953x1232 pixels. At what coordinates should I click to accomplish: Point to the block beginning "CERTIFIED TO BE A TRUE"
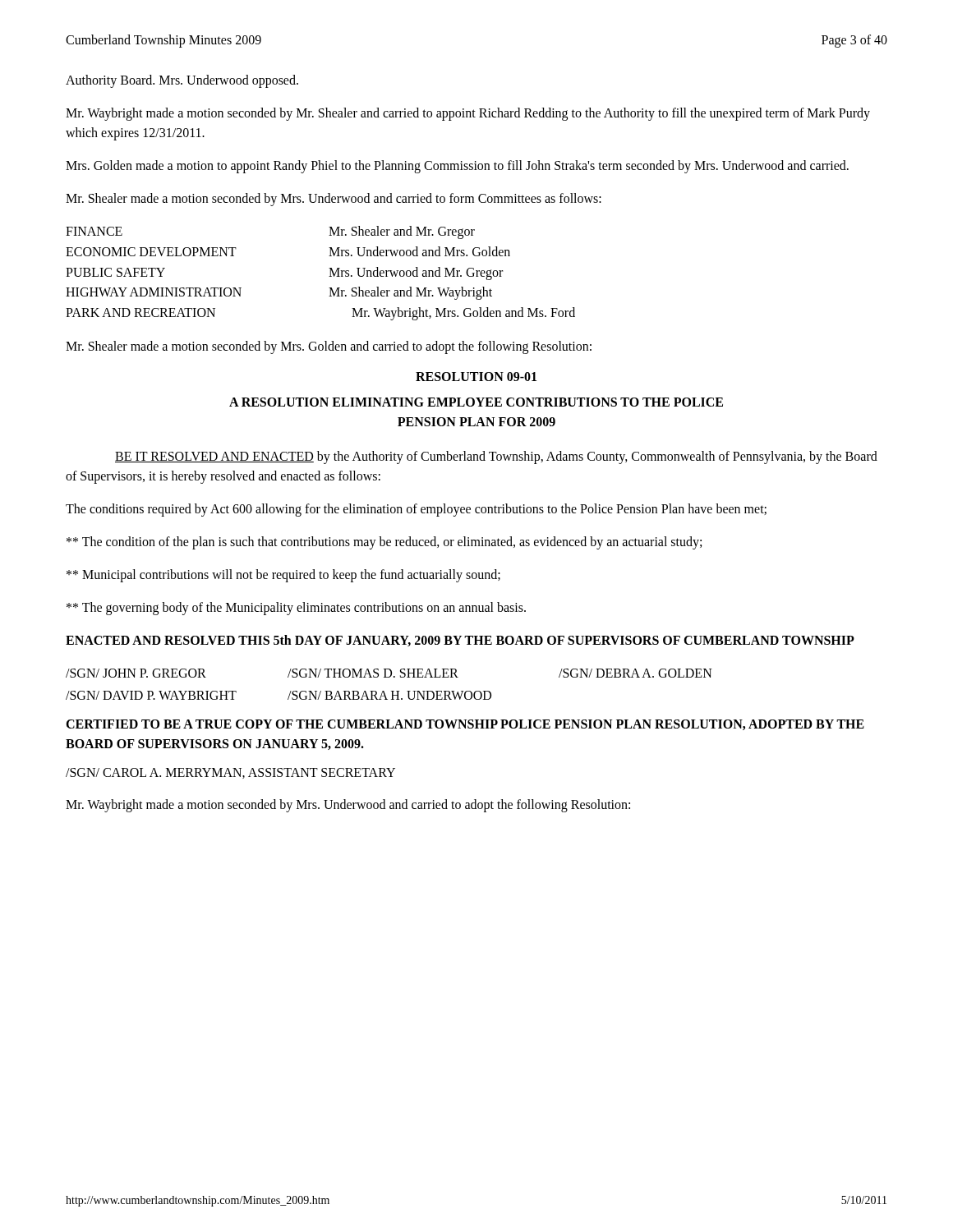pos(465,734)
